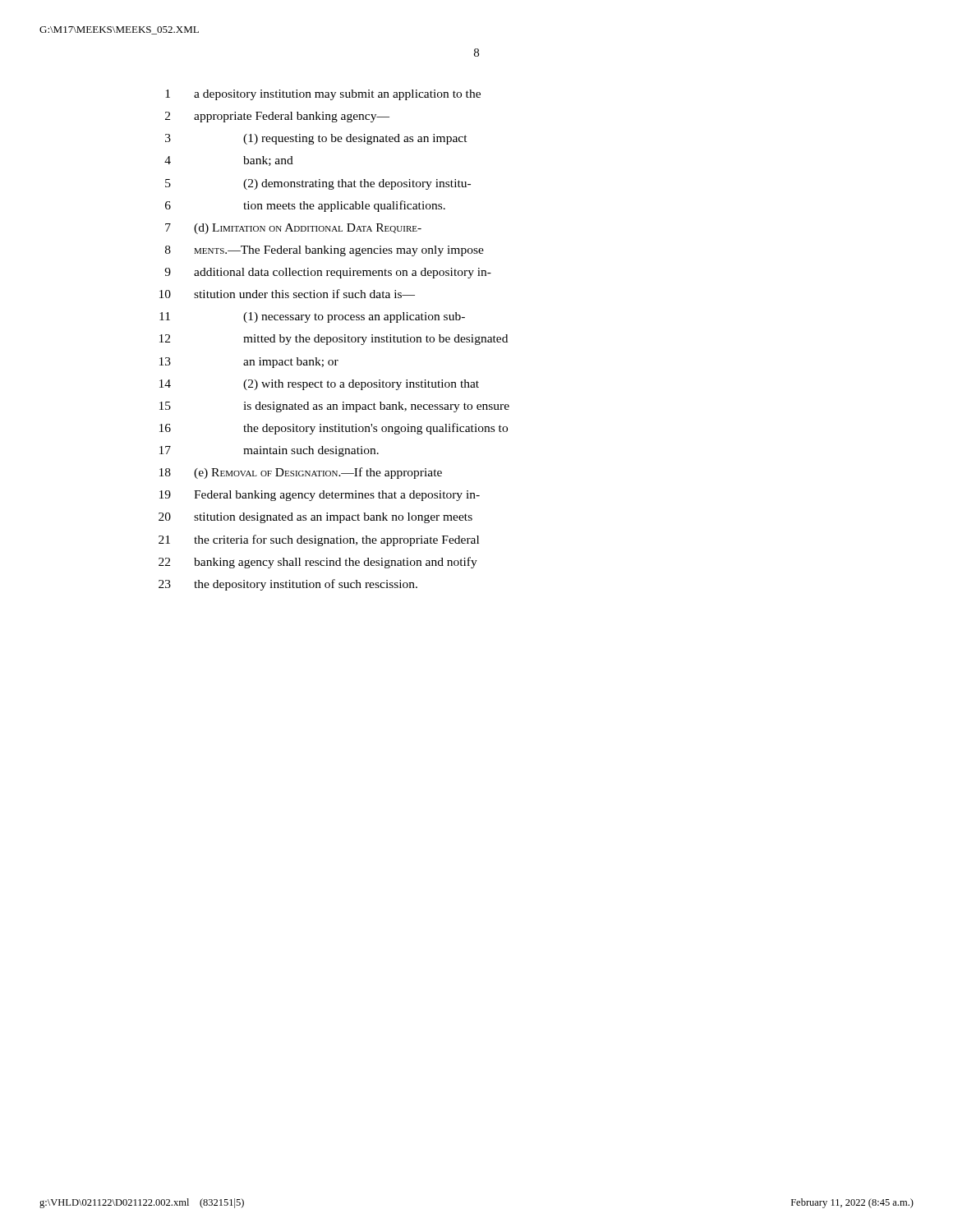Point to "17 maintain such designation."

[269, 451]
